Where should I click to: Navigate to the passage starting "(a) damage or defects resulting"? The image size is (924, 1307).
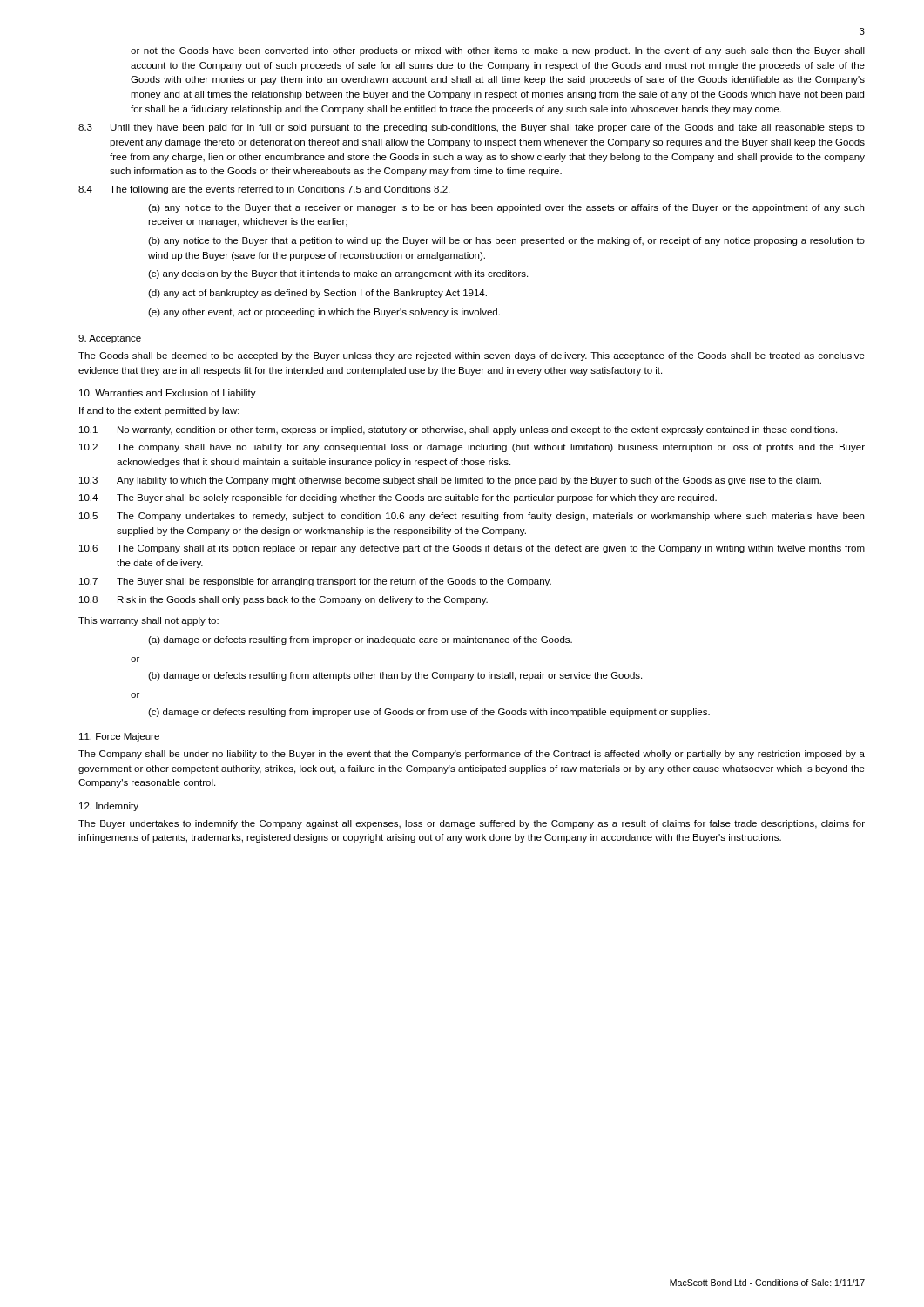[x=360, y=639]
